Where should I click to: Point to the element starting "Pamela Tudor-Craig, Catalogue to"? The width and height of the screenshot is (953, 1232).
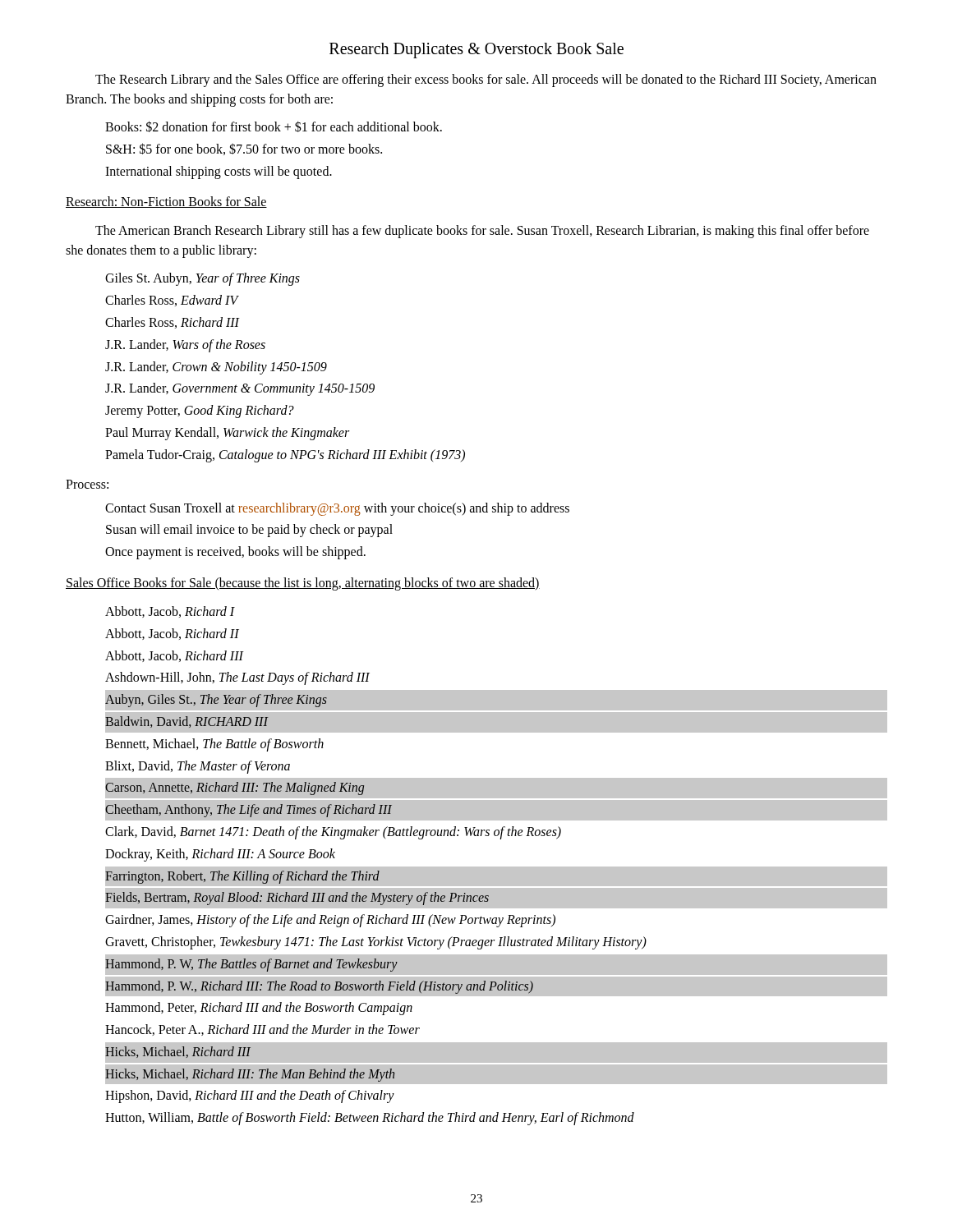pos(285,454)
